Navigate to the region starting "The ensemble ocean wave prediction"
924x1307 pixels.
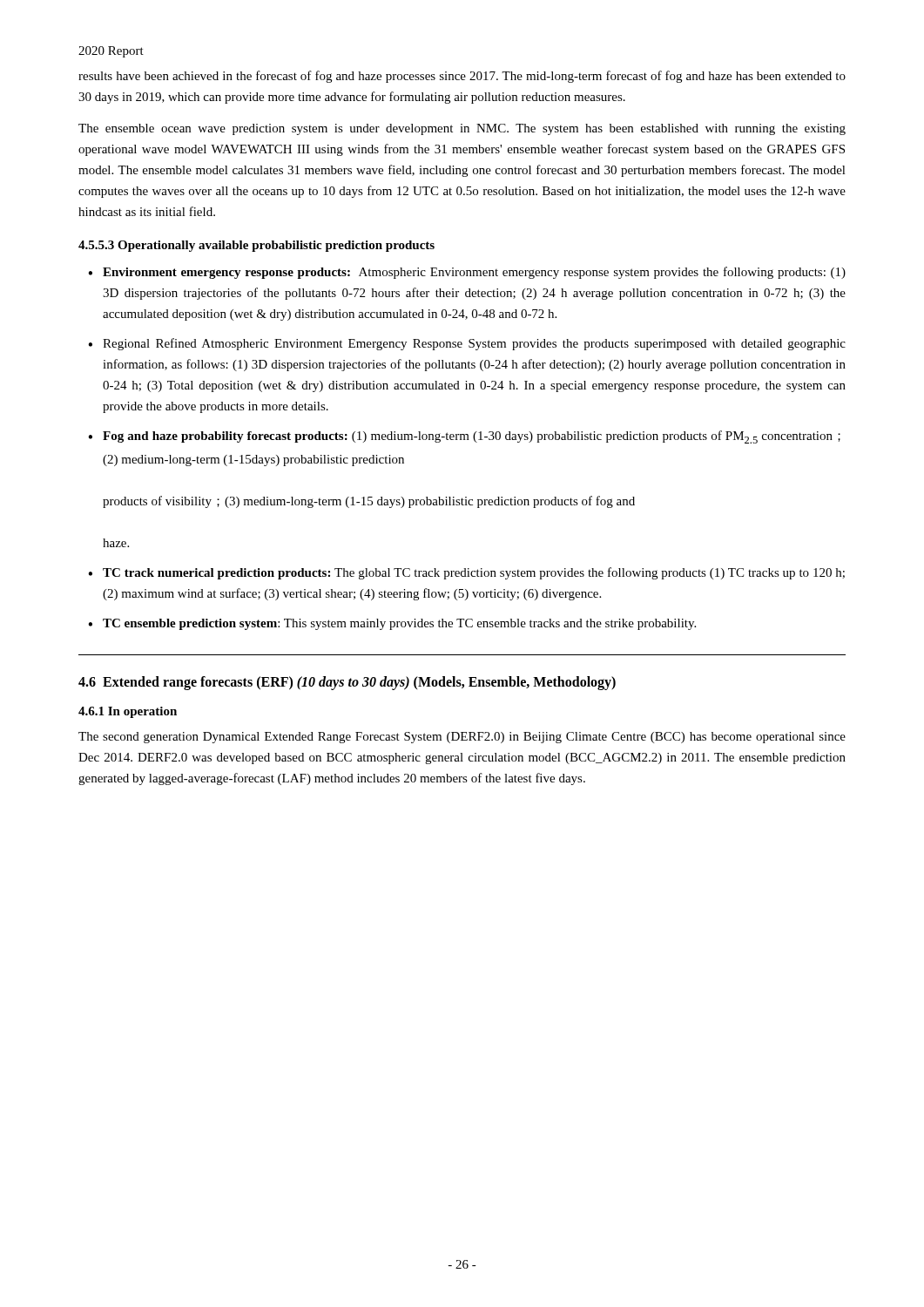tap(462, 170)
